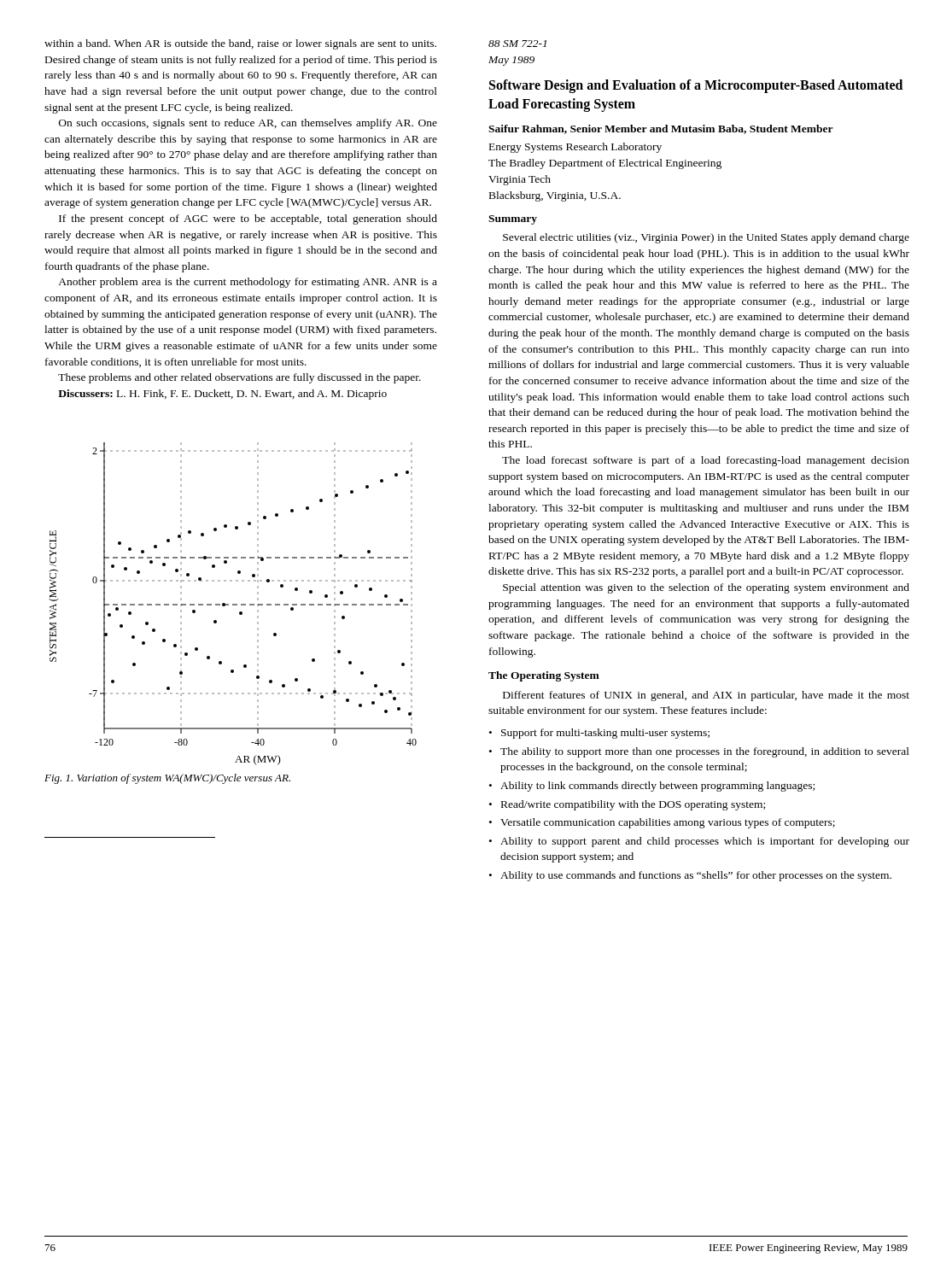This screenshot has width=952, height=1281.
Task: Find the block on this page that starts "Different features of"
Action: 699,703
